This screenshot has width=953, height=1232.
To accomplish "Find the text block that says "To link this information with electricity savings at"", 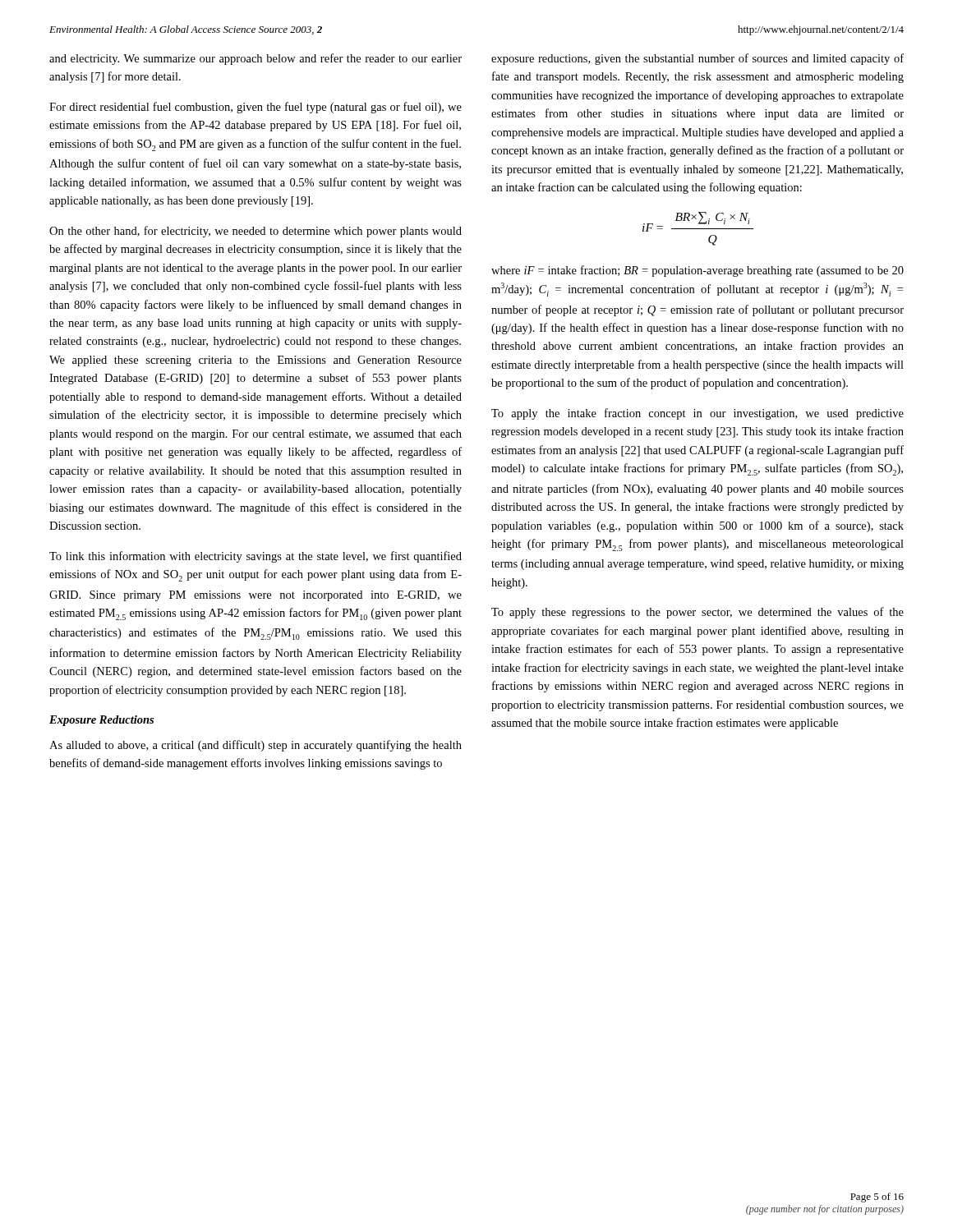I will point(255,623).
